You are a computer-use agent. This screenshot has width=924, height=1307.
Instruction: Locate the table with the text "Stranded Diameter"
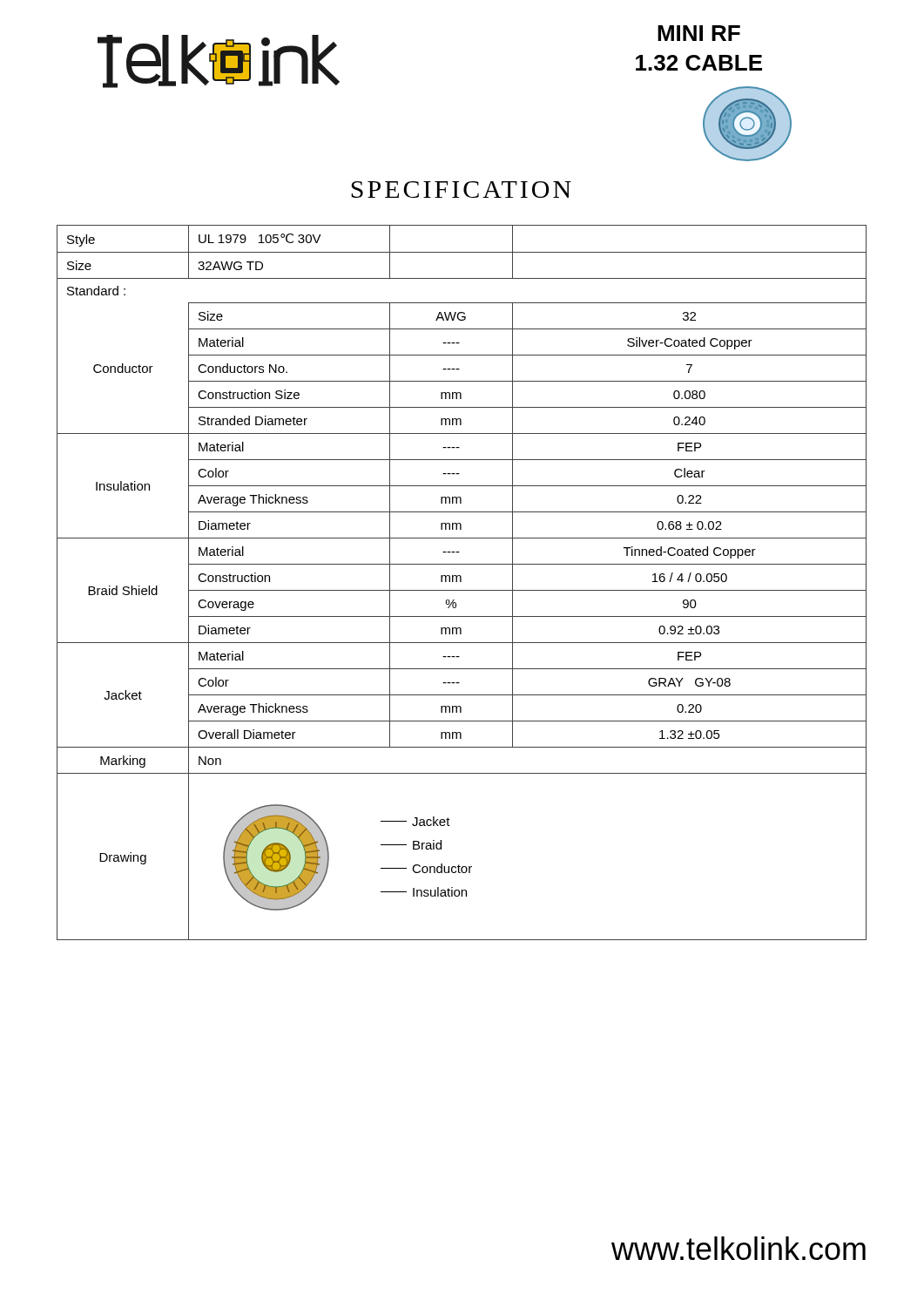(x=462, y=582)
